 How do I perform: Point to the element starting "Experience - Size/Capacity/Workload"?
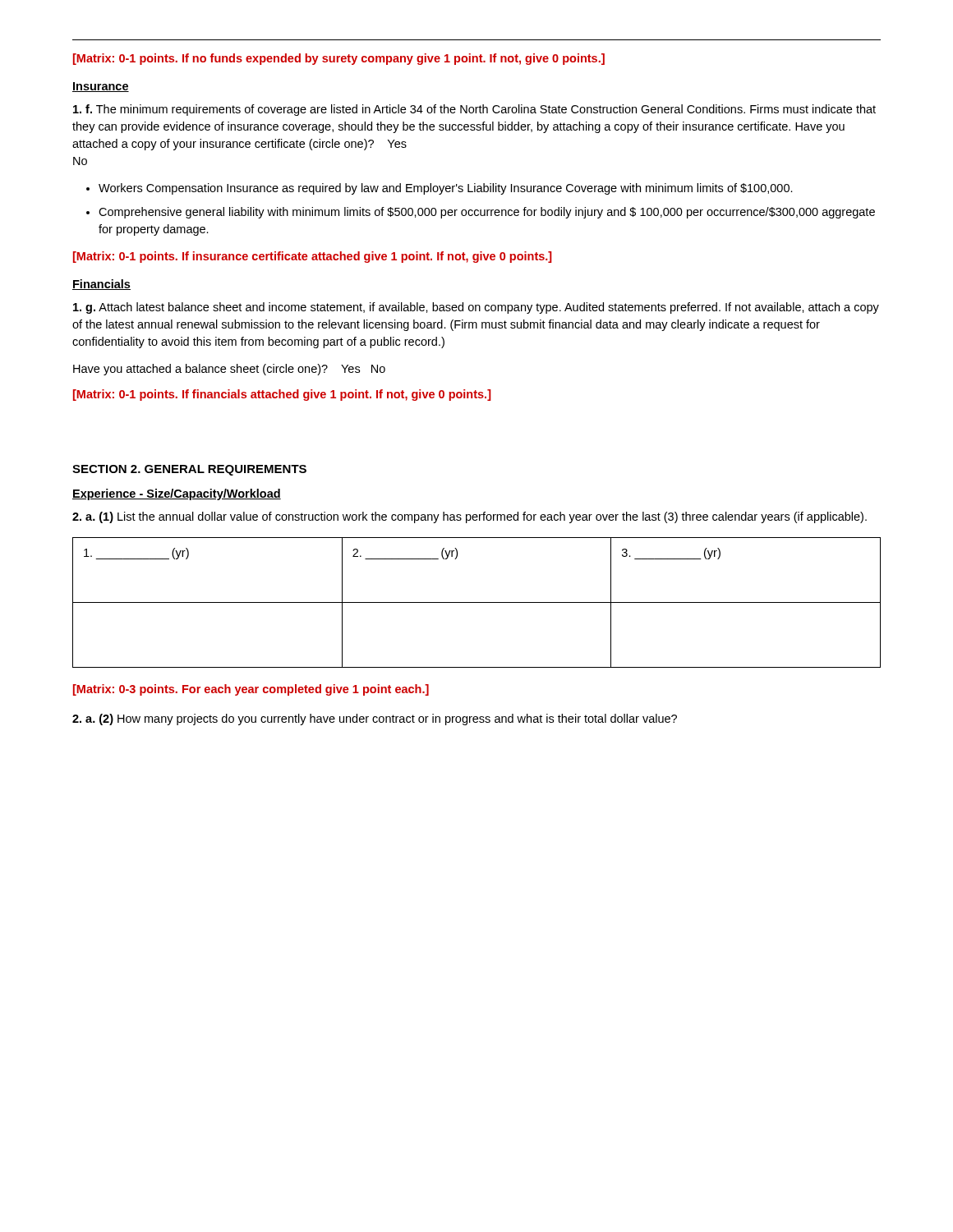coord(176,494)
